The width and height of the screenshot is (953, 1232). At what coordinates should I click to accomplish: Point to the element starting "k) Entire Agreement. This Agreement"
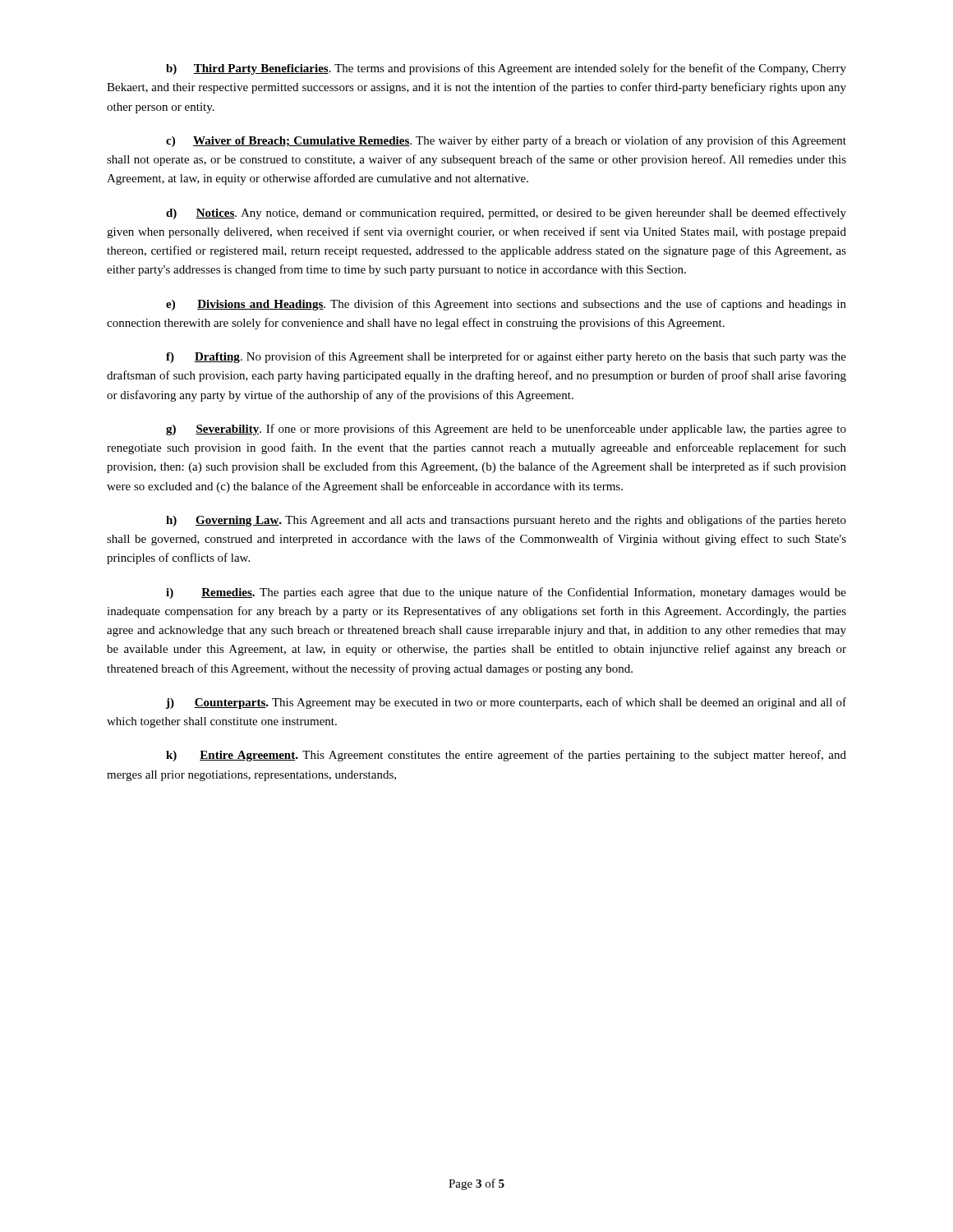(x=476, y=765)
